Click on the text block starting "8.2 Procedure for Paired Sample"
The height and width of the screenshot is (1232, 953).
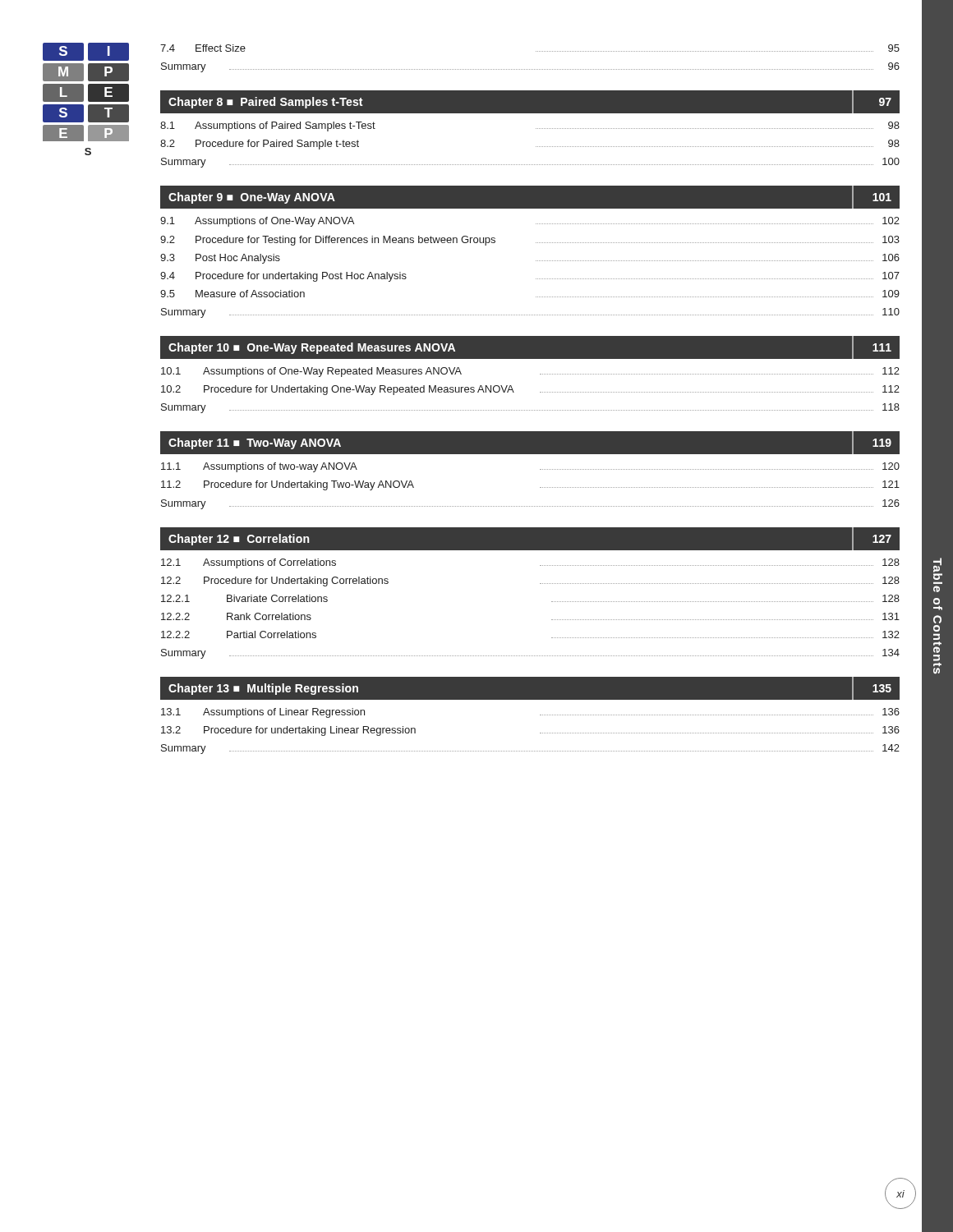click(530, 144)
